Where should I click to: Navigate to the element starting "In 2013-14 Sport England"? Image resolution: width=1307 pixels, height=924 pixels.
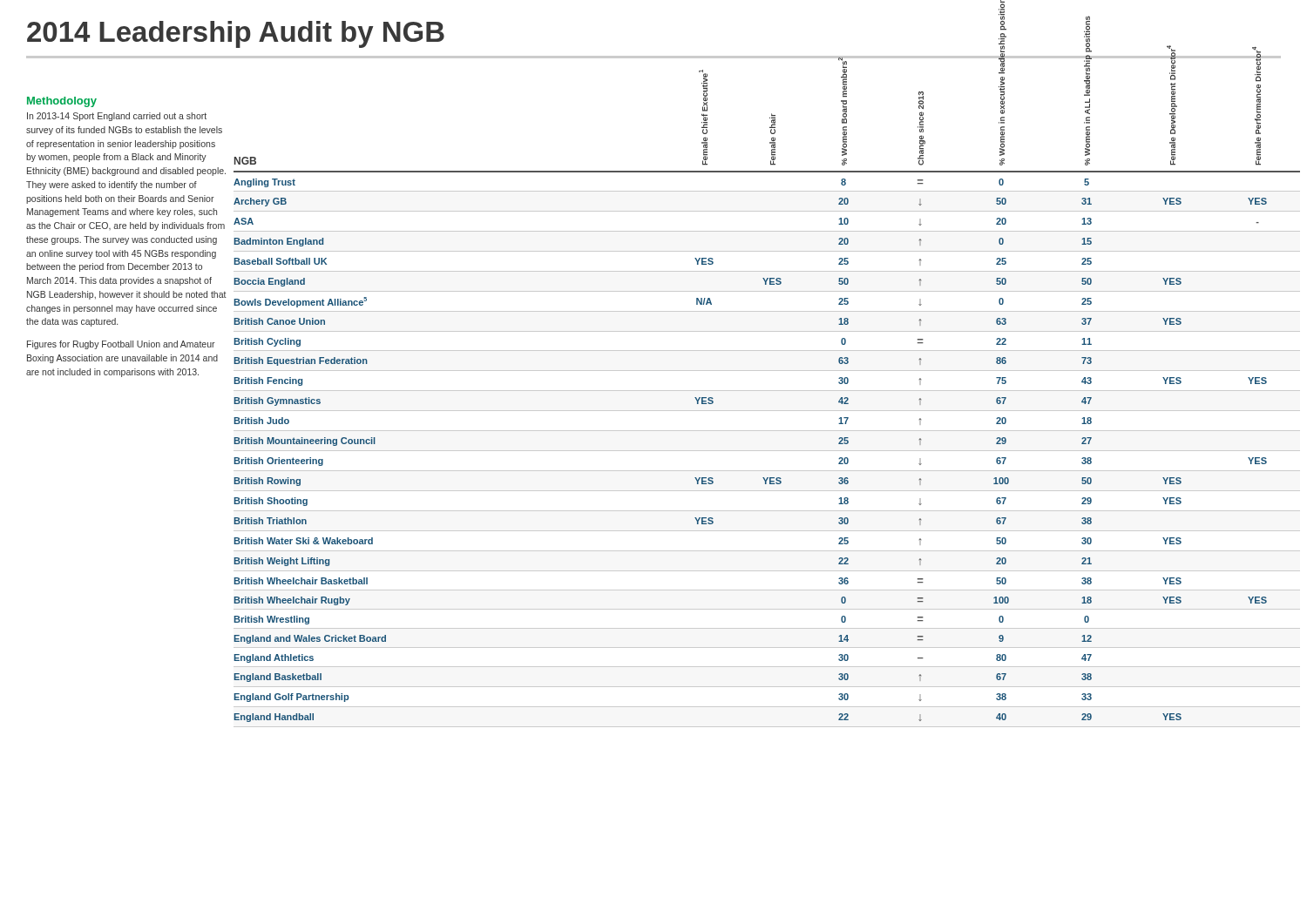tap(126, 244)
